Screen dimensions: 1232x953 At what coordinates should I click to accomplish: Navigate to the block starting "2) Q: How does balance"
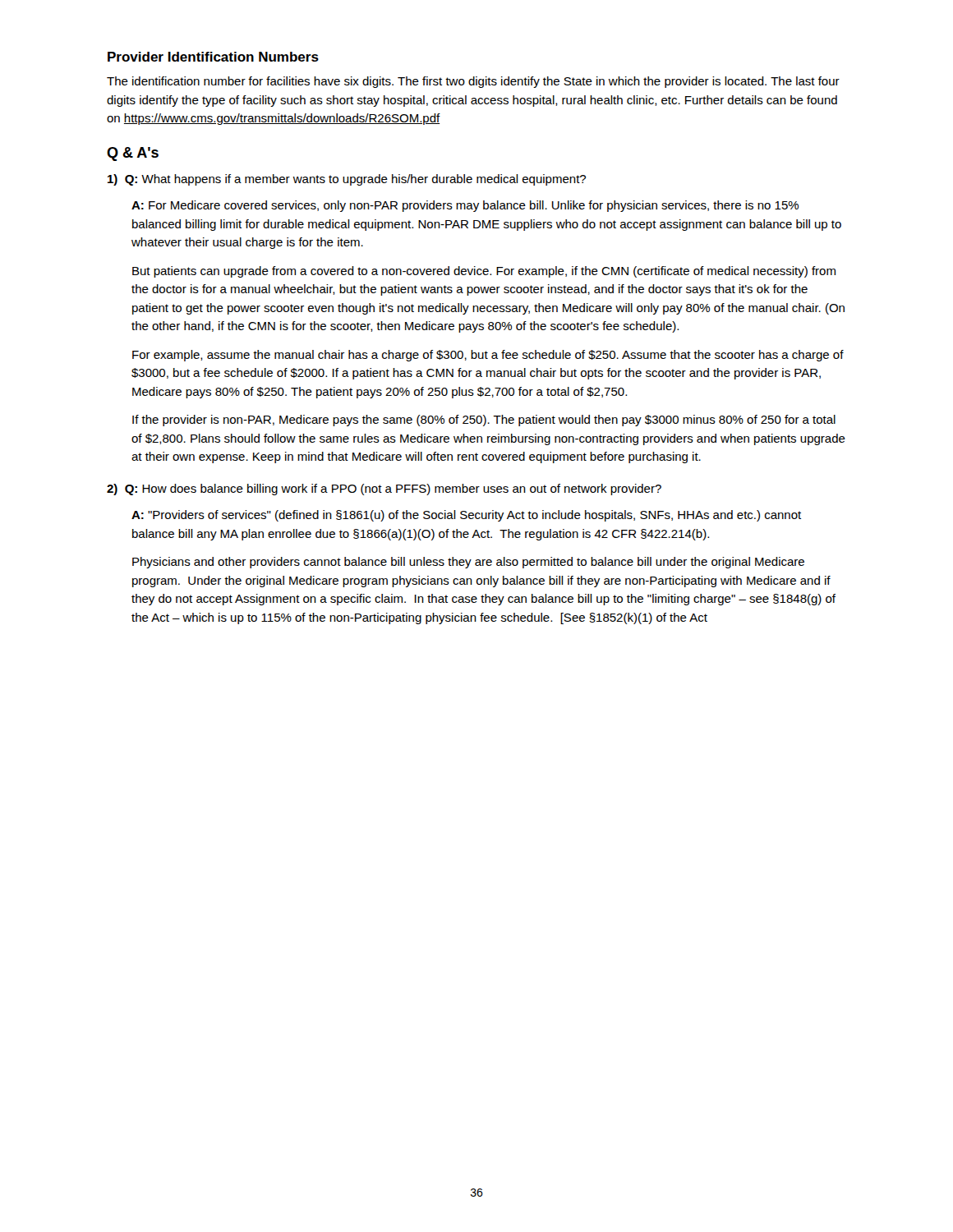click(384, 488)
